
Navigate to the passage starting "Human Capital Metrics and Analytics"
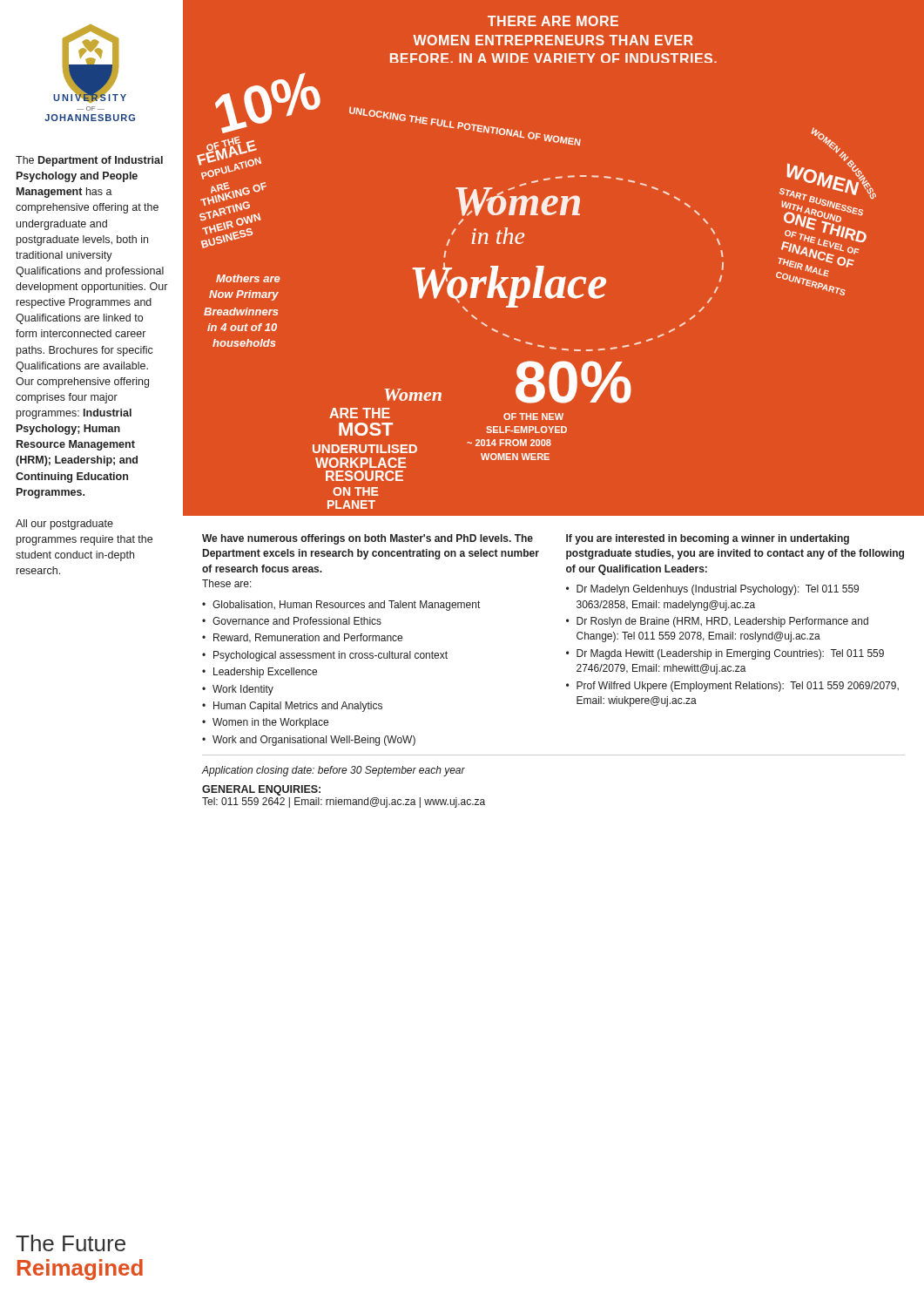pyautogui.click(x=298, y=706)
